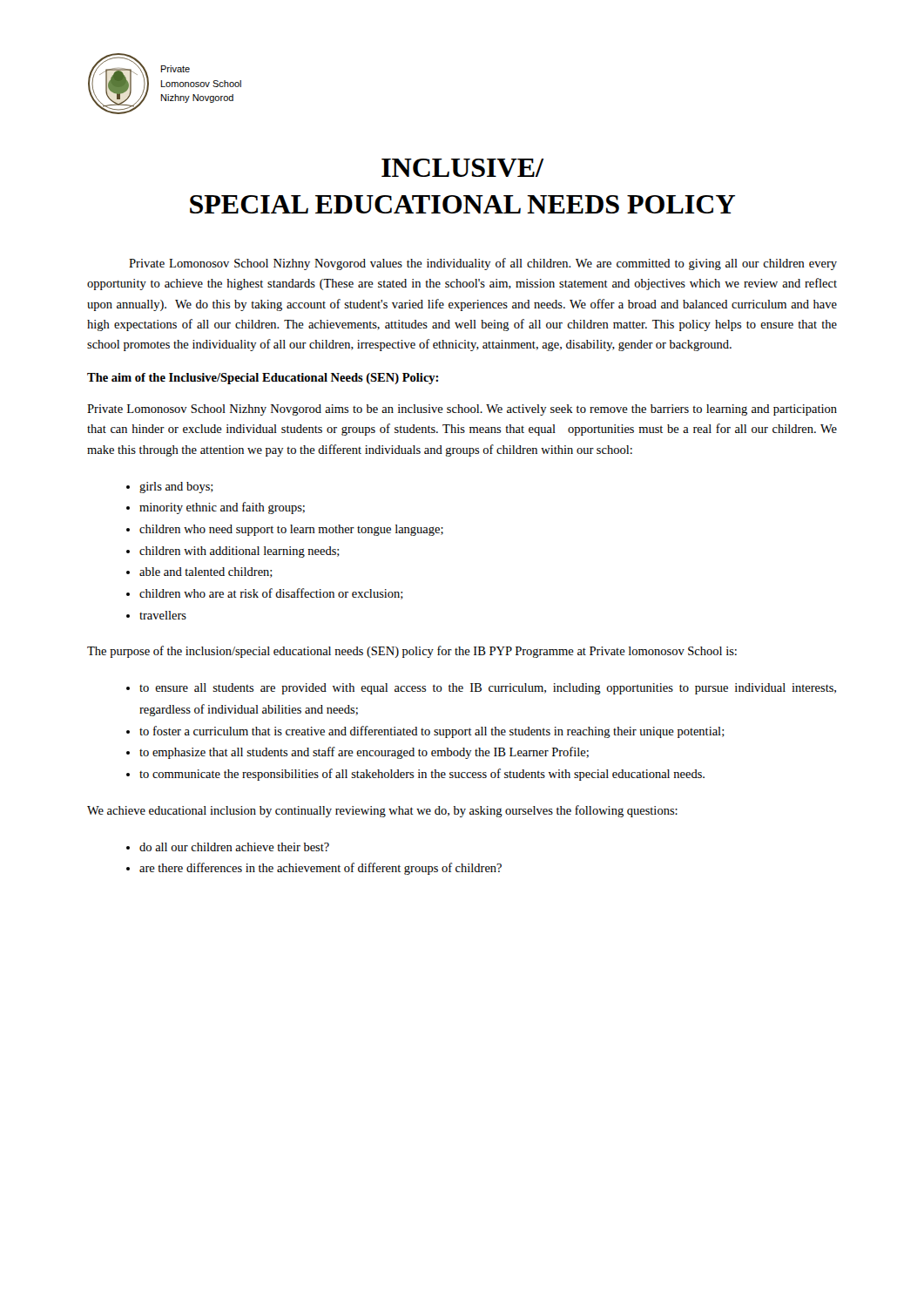Click on the list item containing "to foster a curriculum that"
Viewport: 924px width, 1307px height.
[432, 731]
